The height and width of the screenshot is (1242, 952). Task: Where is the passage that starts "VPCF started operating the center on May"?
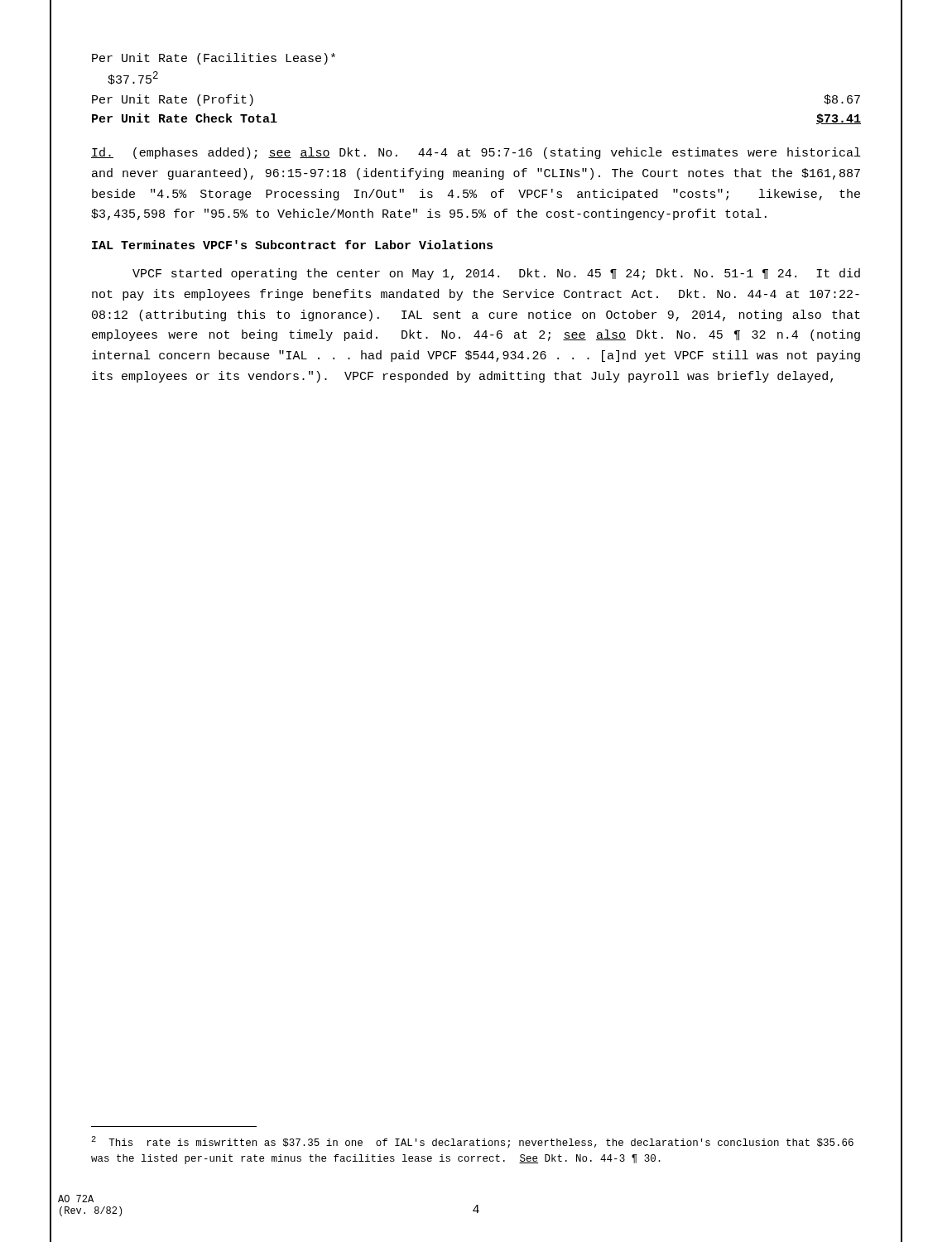click(x=476, y=326)
